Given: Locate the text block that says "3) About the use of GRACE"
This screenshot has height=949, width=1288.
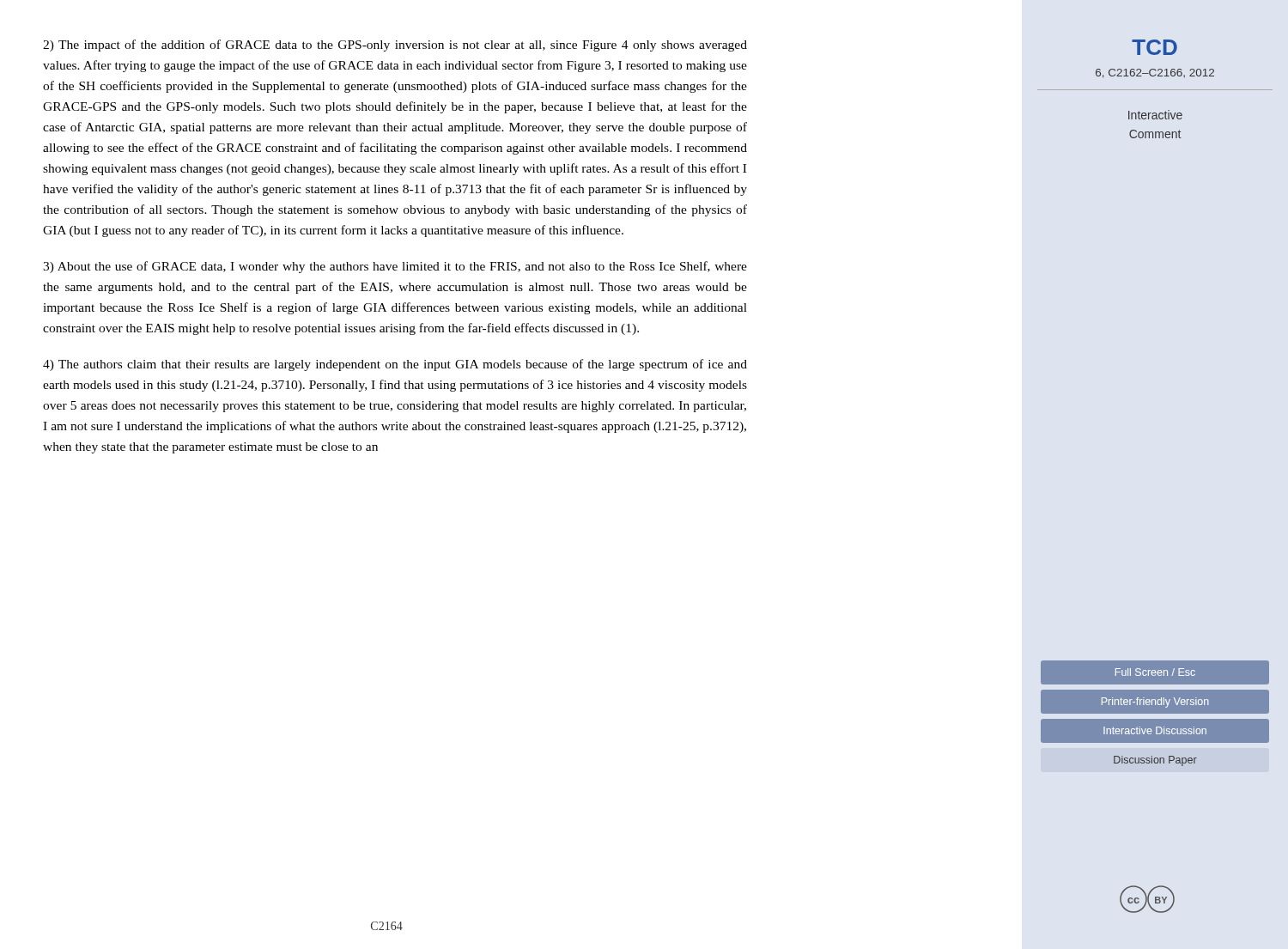Looking at the screenshot, I should (395, 297).
